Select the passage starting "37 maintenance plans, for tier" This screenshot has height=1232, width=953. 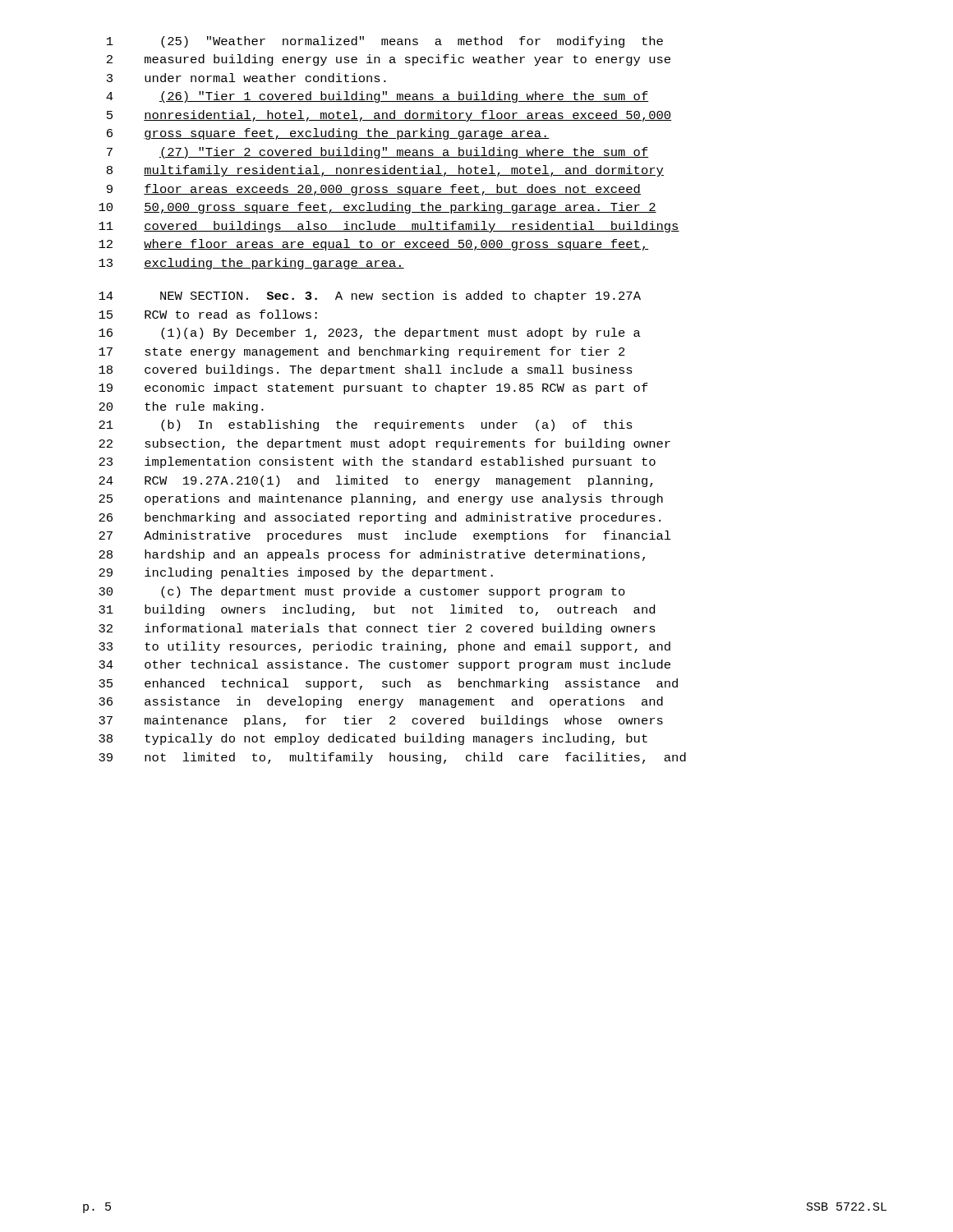(485, 721)
